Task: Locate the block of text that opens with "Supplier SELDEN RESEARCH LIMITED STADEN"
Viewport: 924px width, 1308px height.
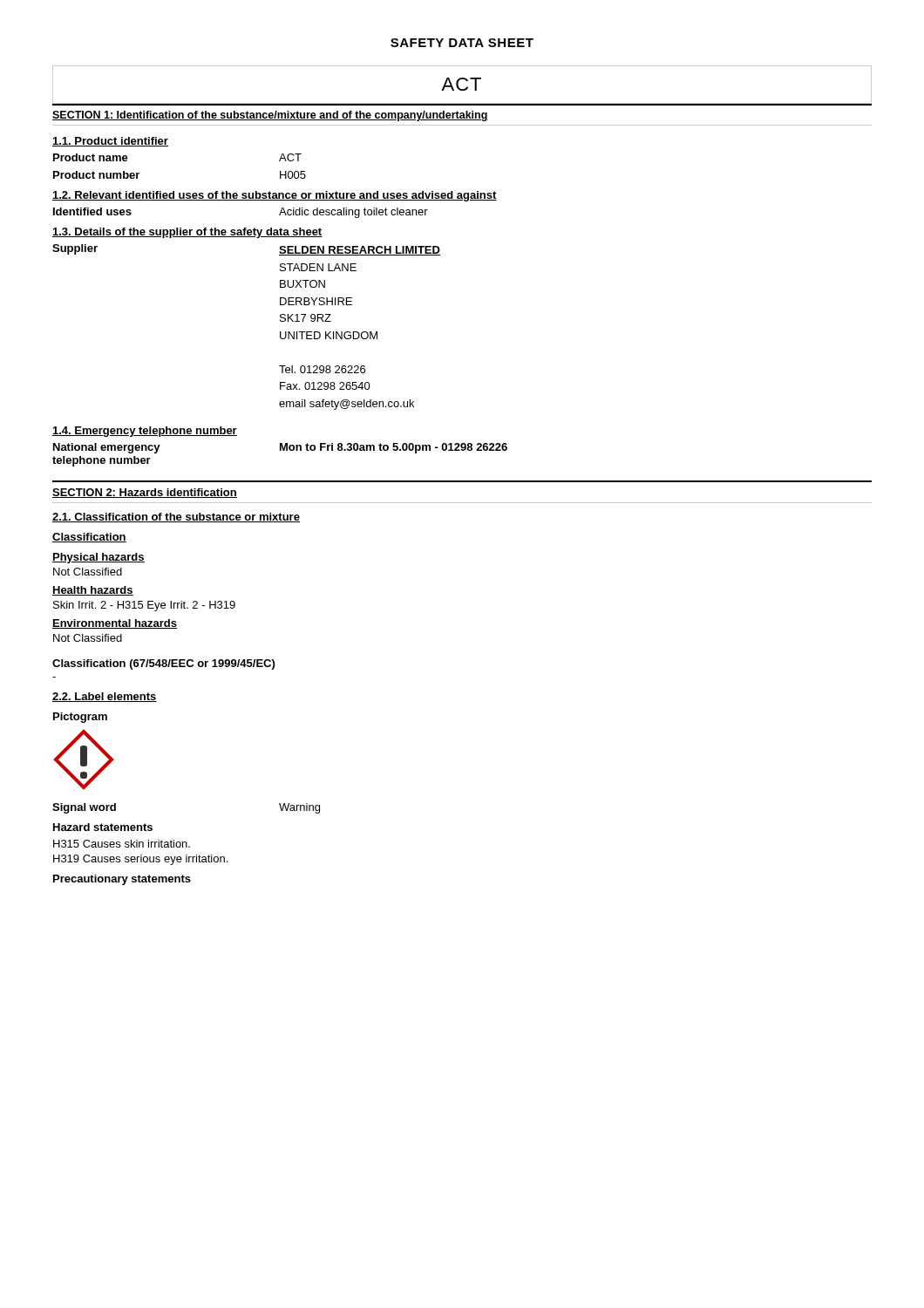Action: coord(76,250)
